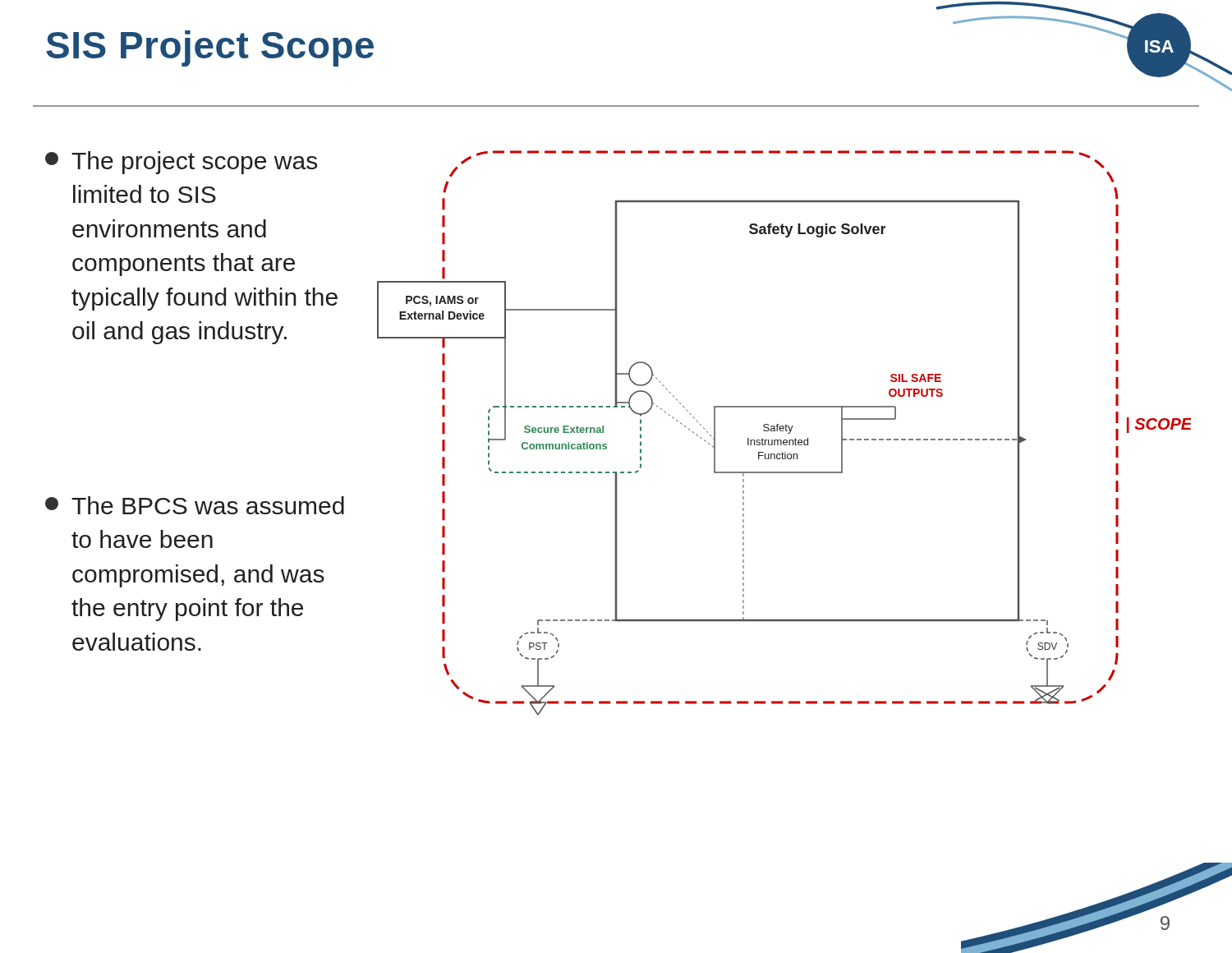Click on the engineering diagram
The image size is (1232, 953).
coord(772,440)
